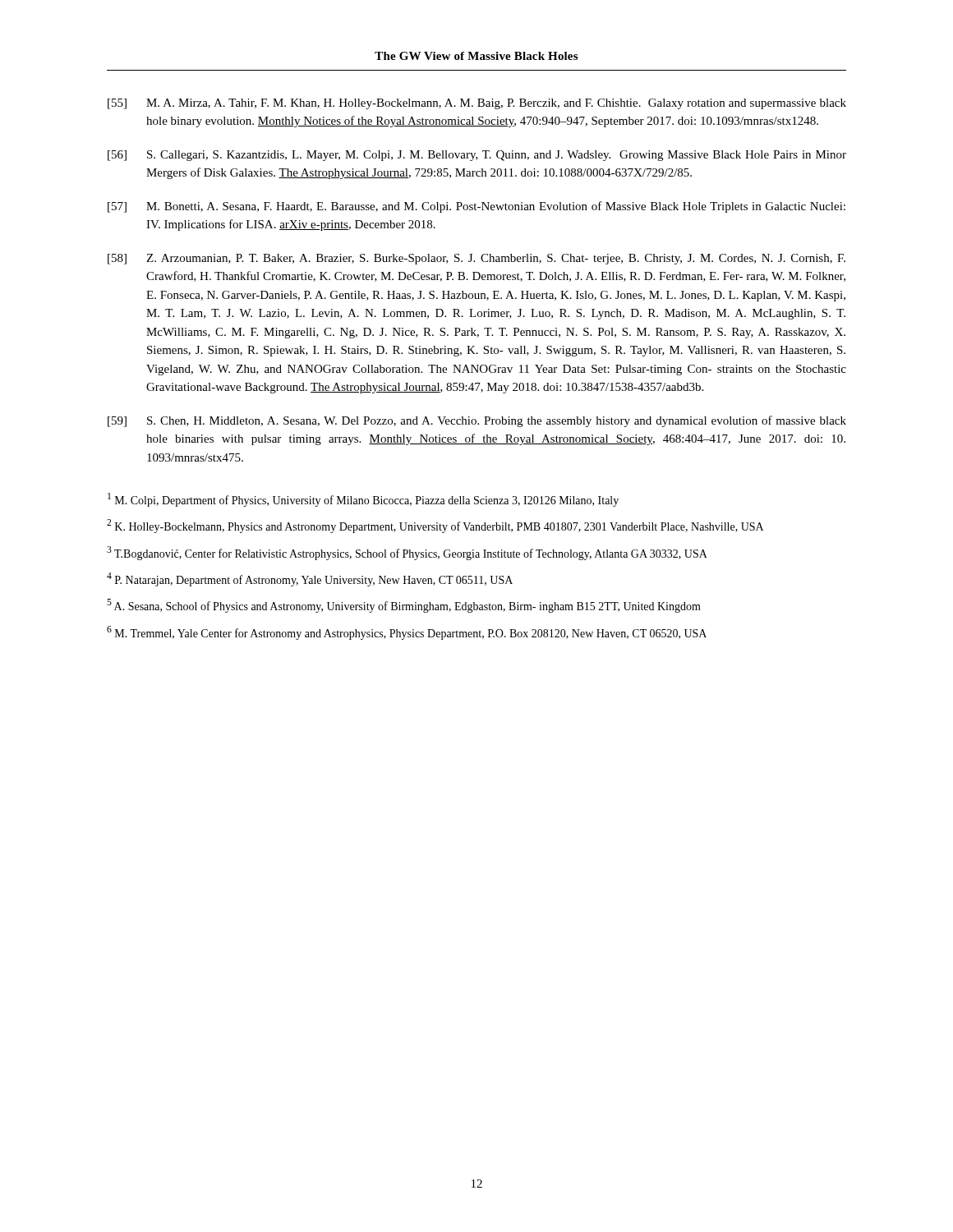Select the list item that reads "[55] M. A. Mirza,"

[x=476, y=112]
